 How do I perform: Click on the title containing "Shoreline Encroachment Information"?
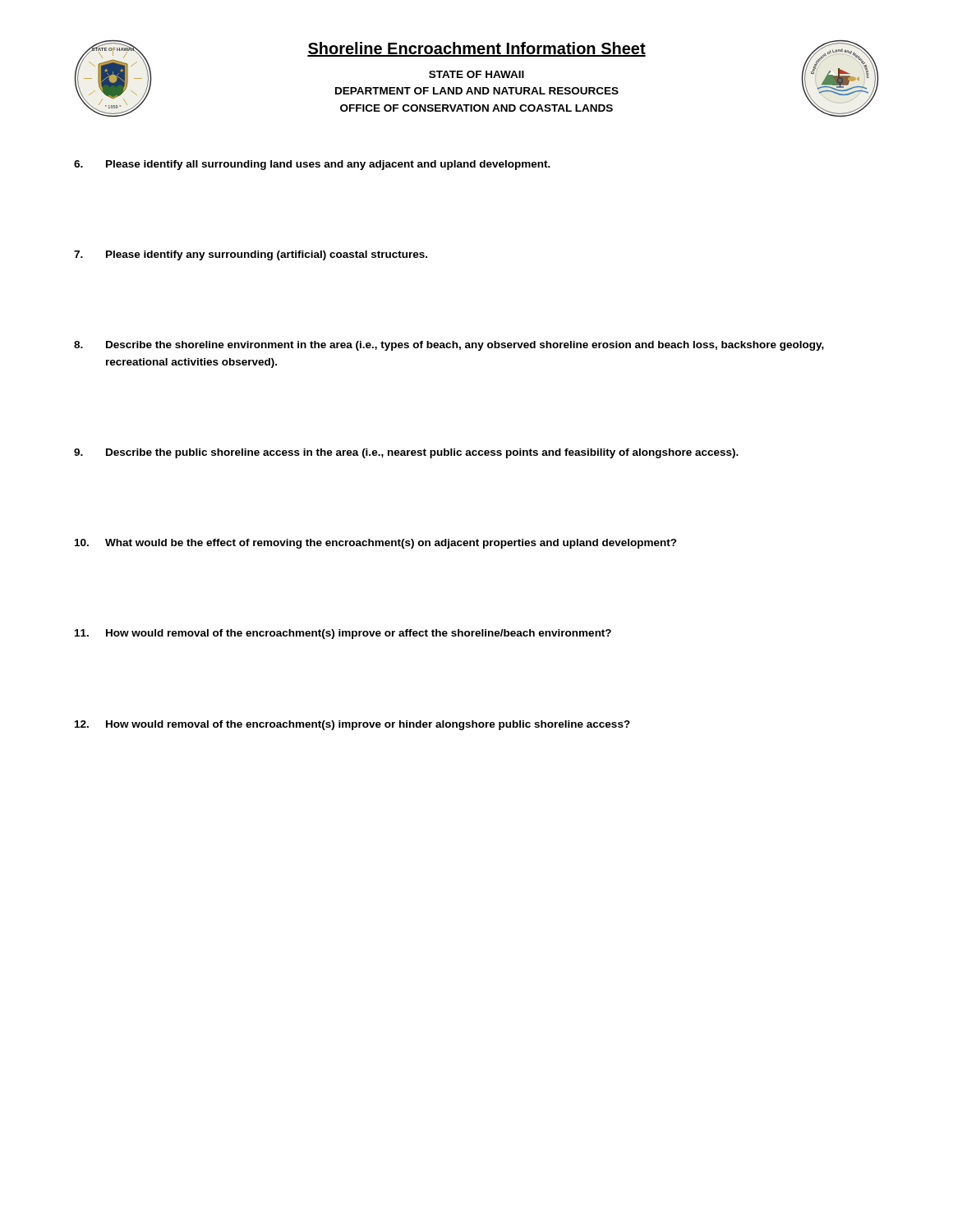point(476,48)
